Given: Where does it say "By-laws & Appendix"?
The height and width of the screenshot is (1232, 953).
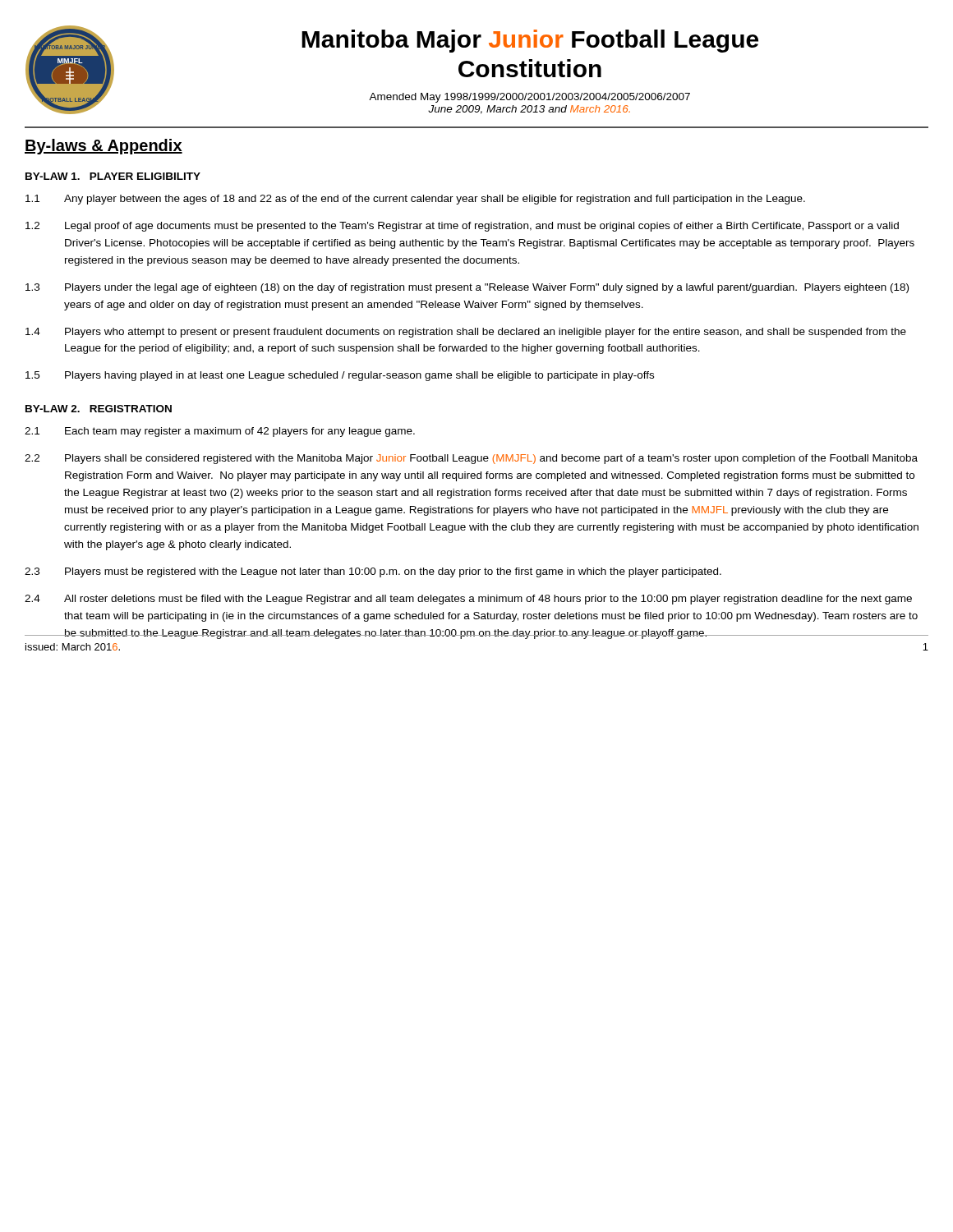Looking at the screenshot, I should tap(103, 145).
